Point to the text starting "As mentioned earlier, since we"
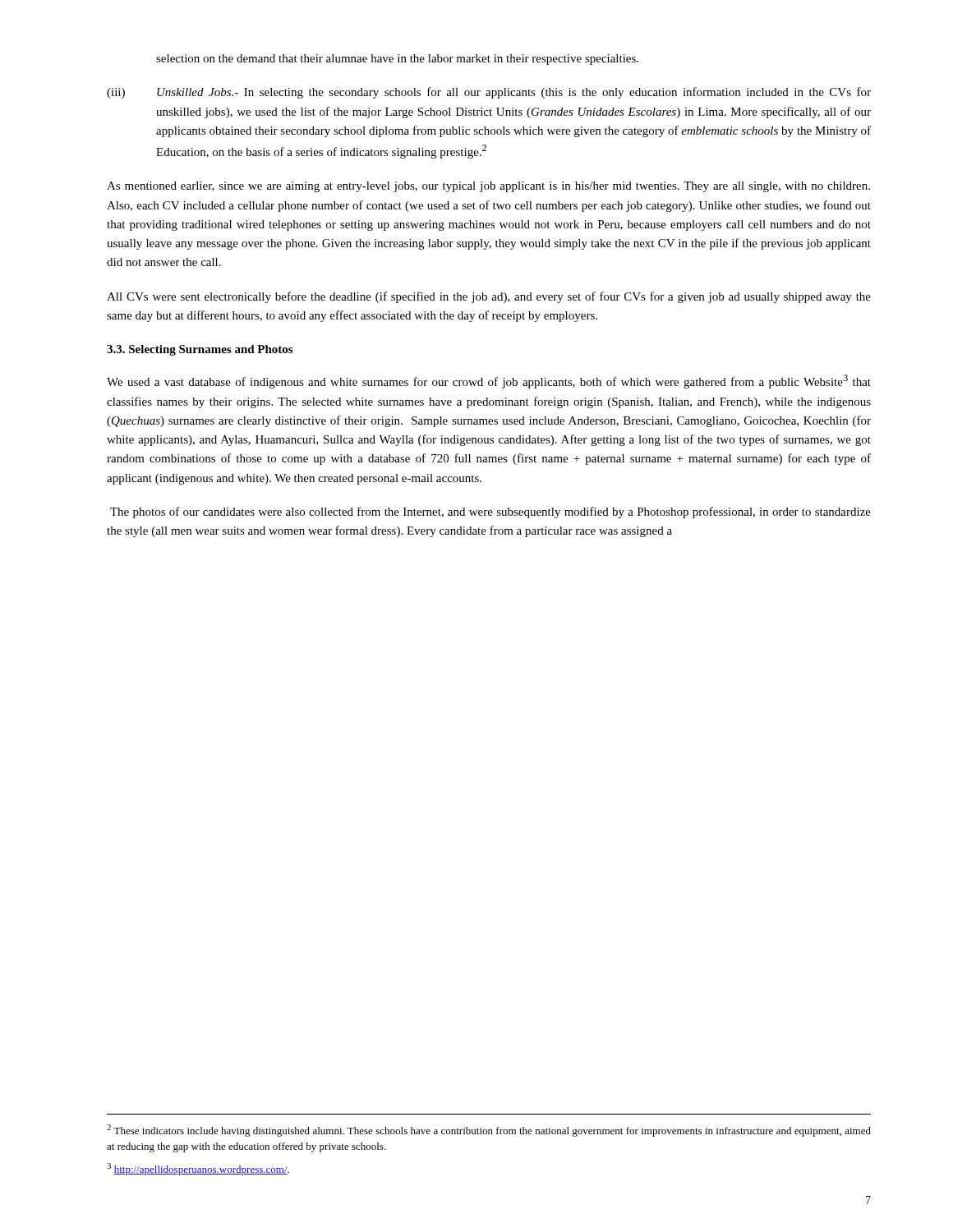Image resolution: width=953 pixels, height=1232 pixels. 489,225
